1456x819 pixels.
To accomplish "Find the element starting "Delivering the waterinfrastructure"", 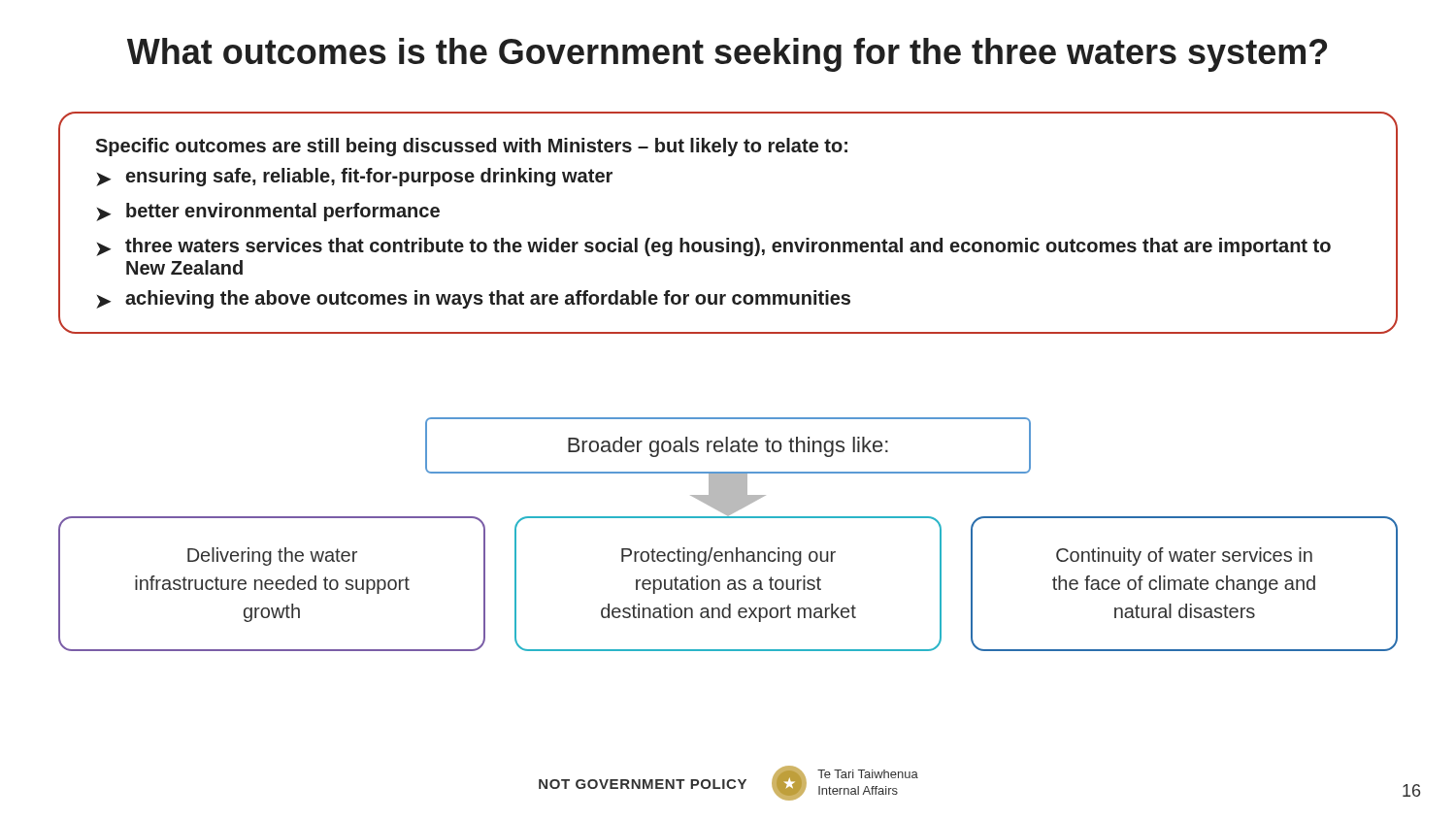I will [x=272, y=583].
